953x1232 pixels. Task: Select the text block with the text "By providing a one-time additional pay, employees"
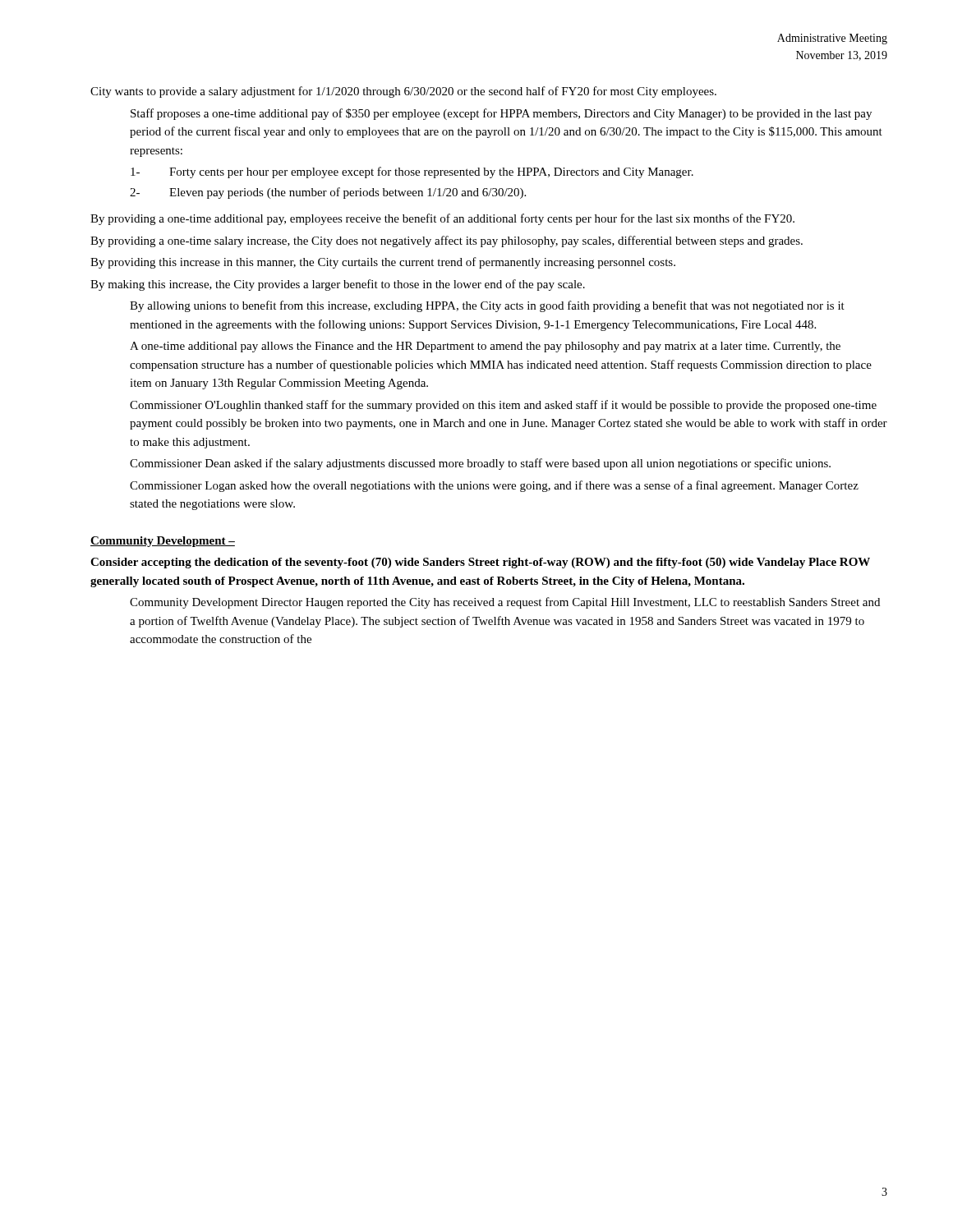[x=489, y=251]
